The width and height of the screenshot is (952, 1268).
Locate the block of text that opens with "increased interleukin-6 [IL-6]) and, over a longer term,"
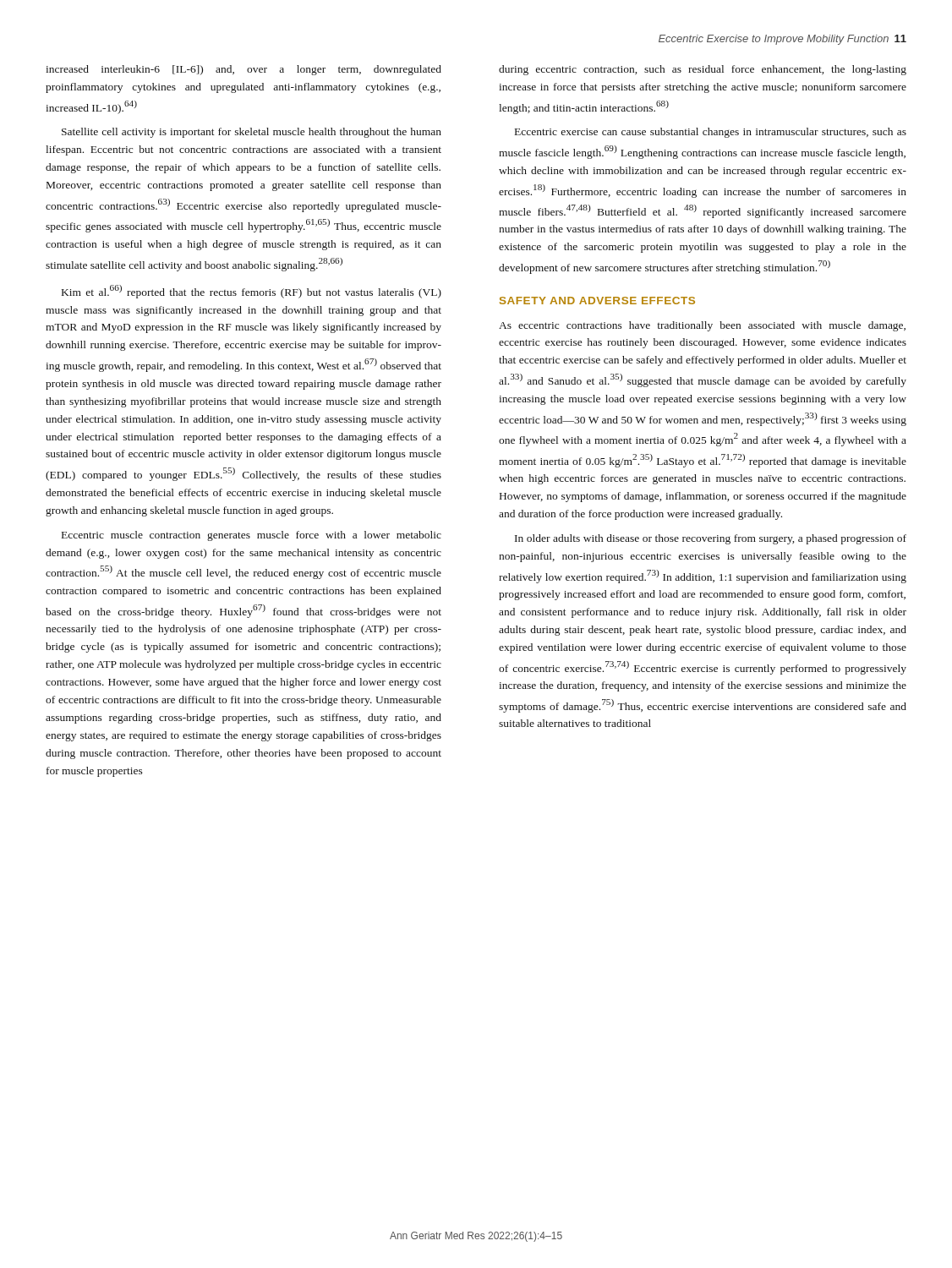click(244, 89)
